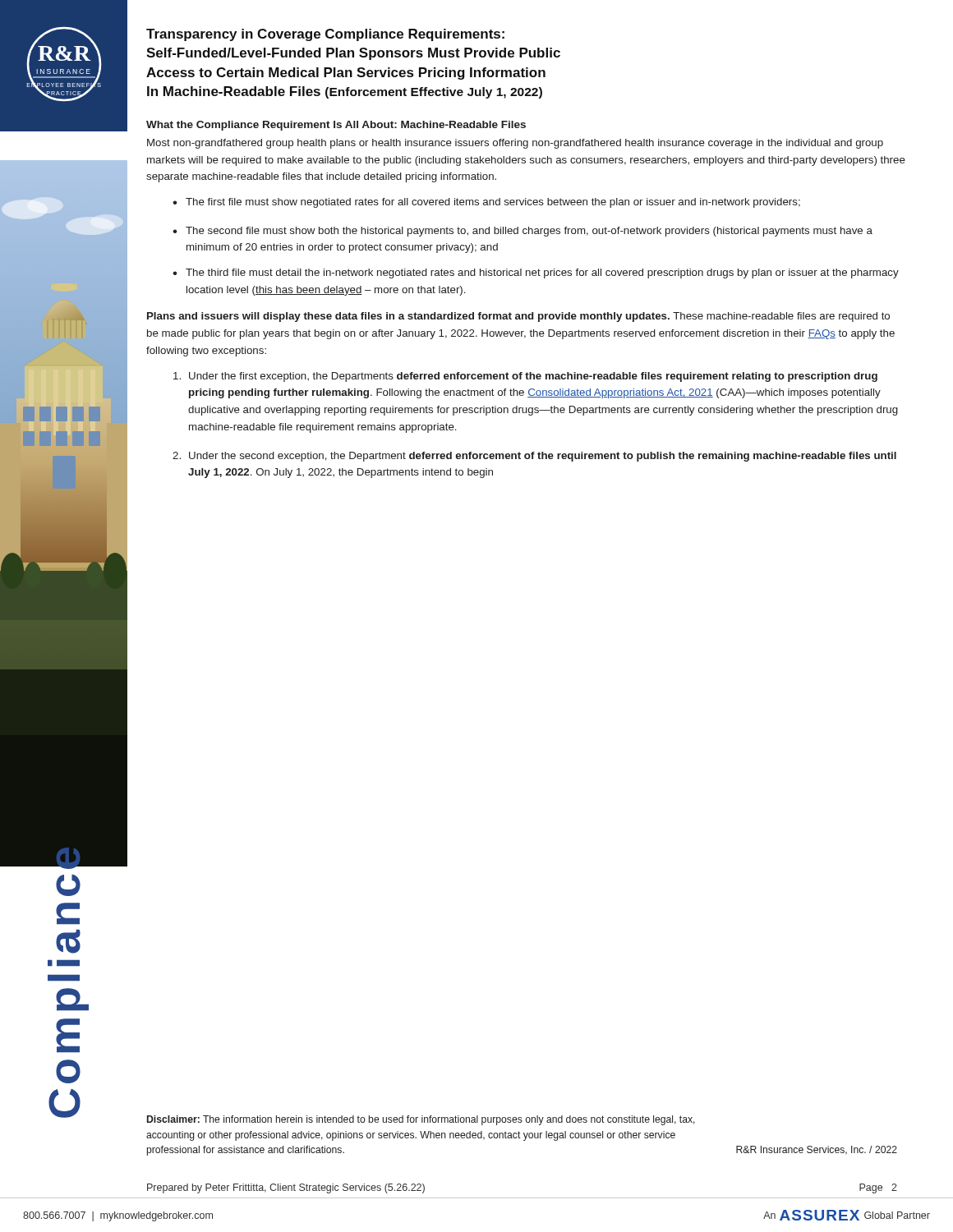Image resolution: width=953 pixels, height=1232 pixels.
Task: Click the footnote
Action: pyautogui.click(x=522, y=1135)
